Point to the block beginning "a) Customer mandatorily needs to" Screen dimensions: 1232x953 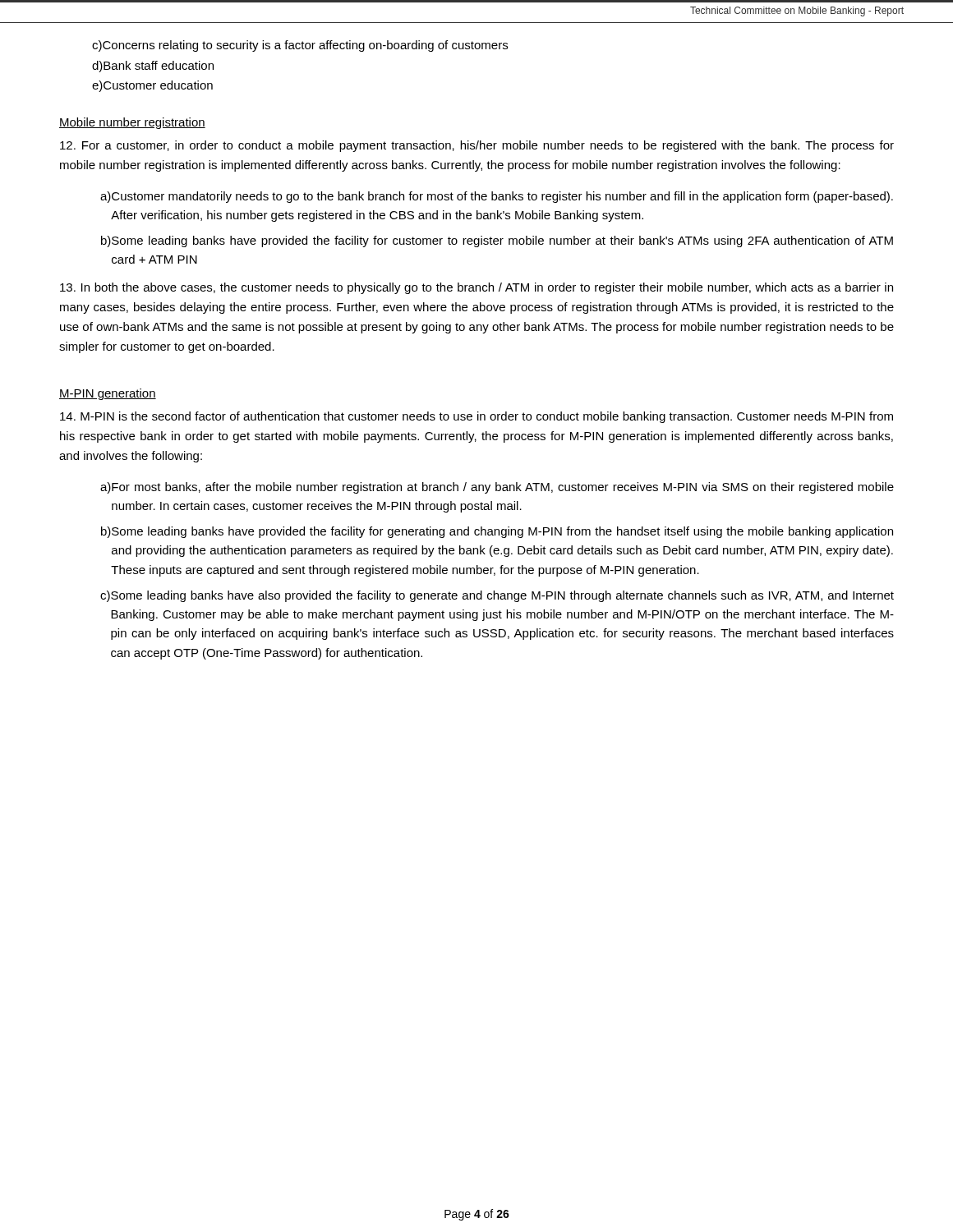point(476,205)
